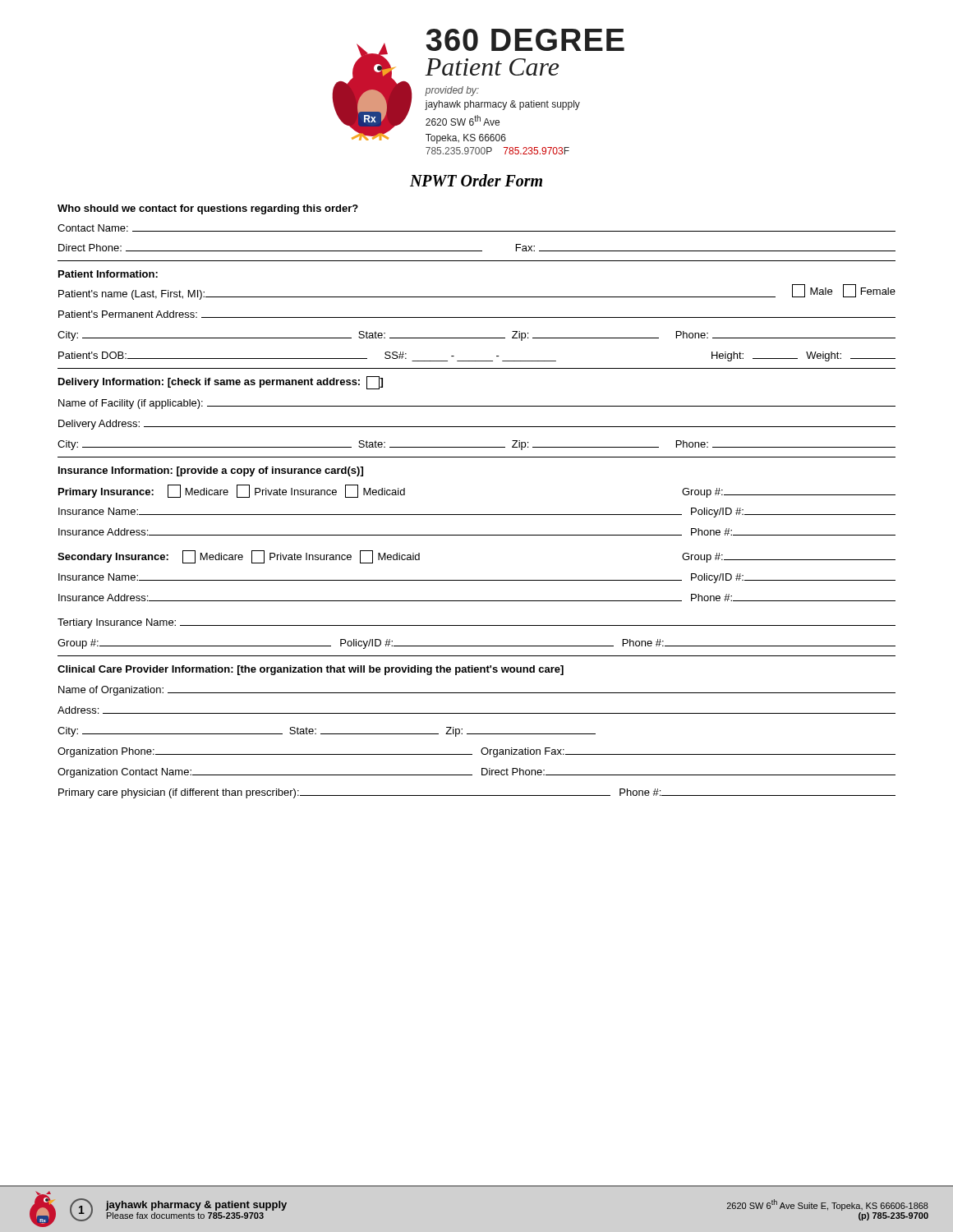Locate the section header that opens with "Clinical Care Provider Information: [the organization that will"
The image size is (953, 1232).
pos(311,669)
